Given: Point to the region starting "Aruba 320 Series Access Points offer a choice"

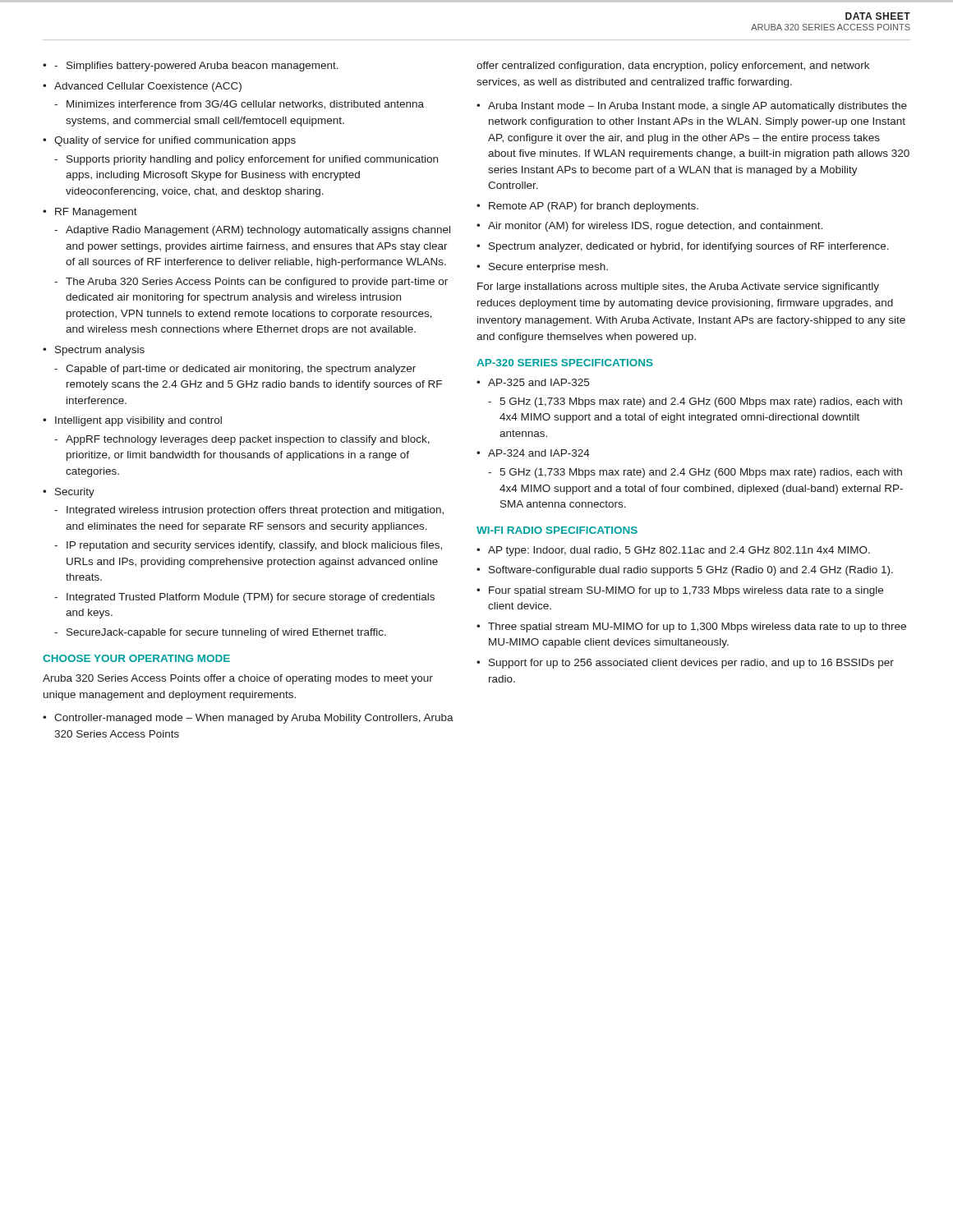Looking at the screenshot, I should coord(238,686).
